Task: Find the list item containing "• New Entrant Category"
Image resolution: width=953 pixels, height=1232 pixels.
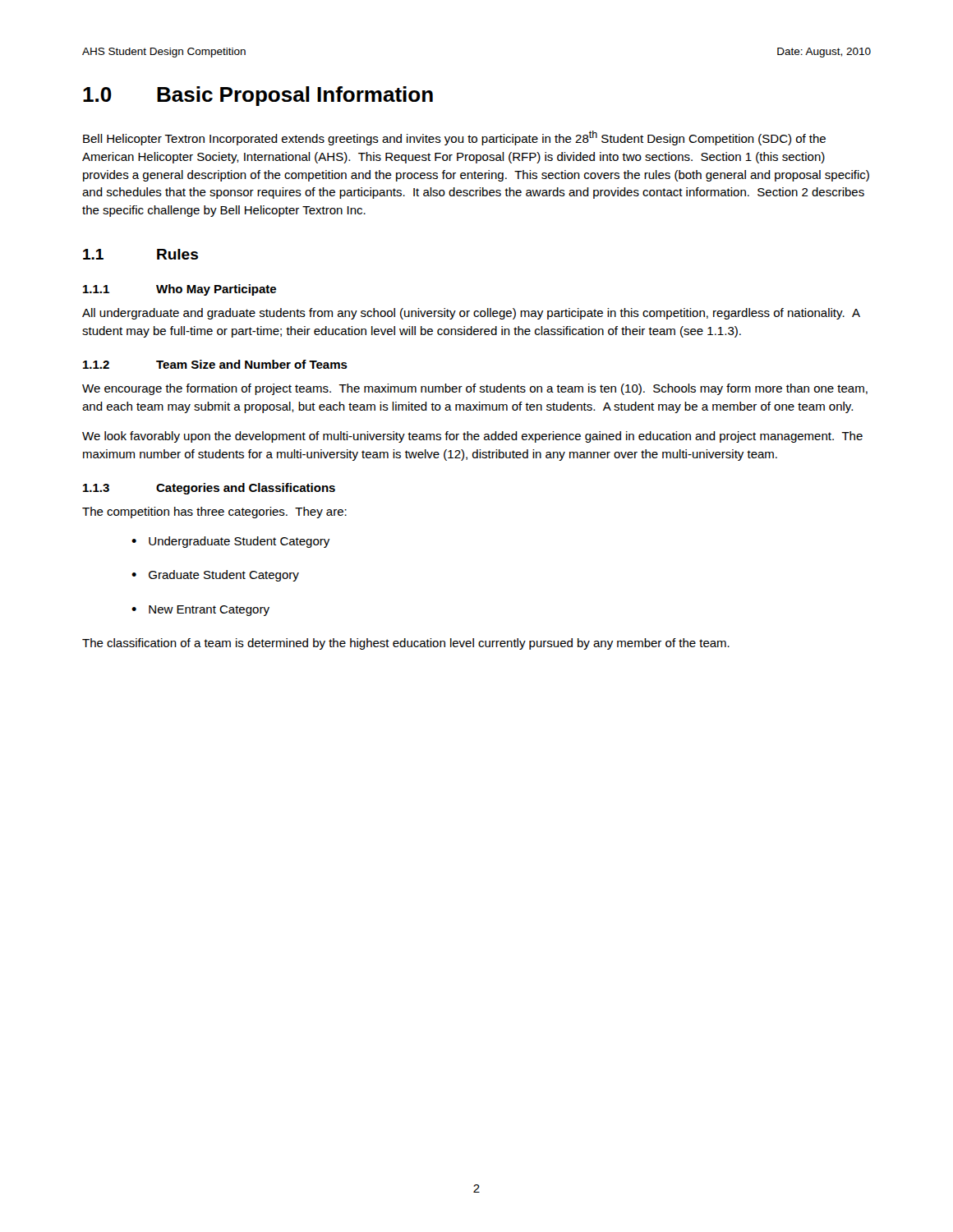Action: [x=200, y=610]
